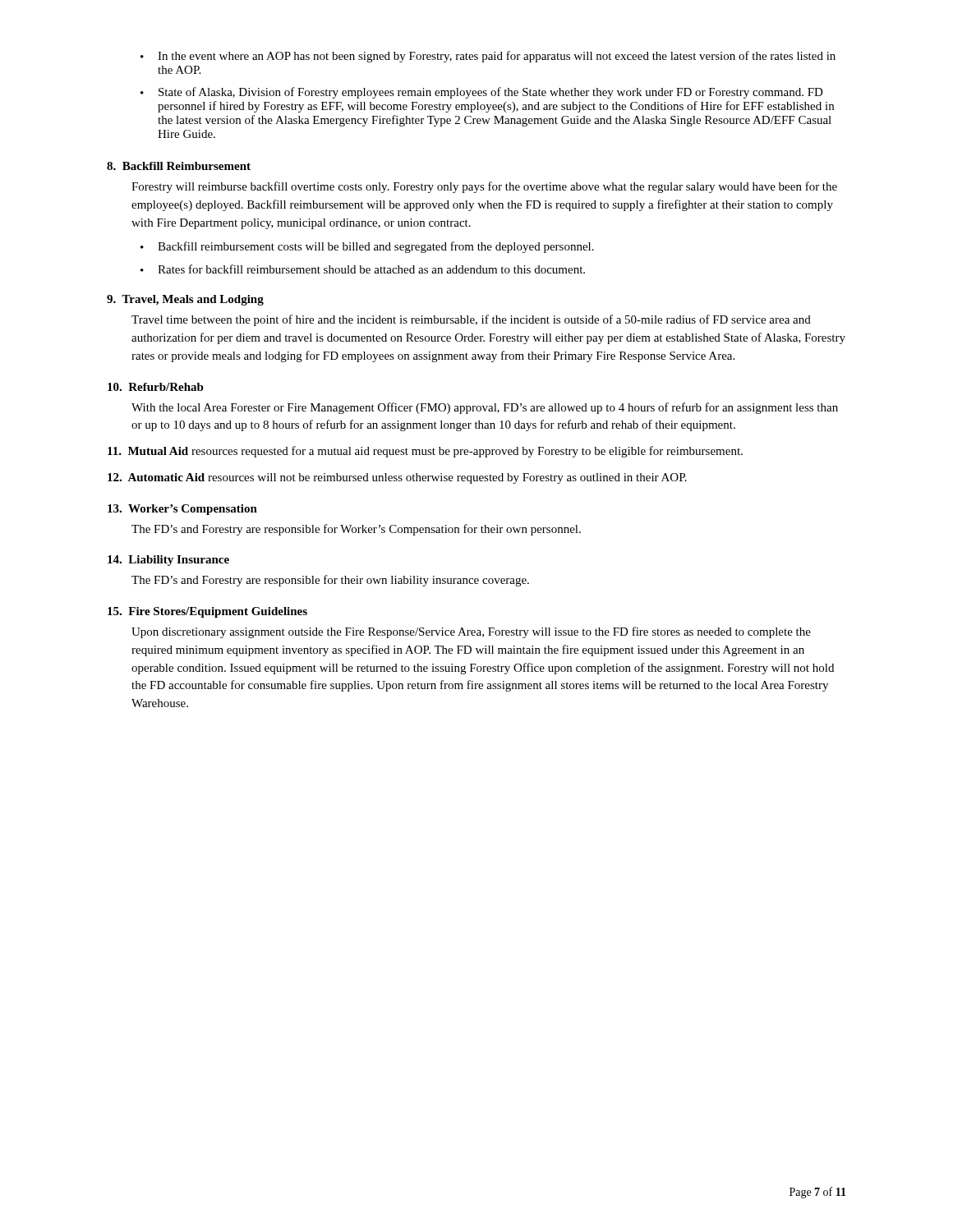Find the block starting "Forestry will reimburse backfill overtime costs only. Forestry"
The width and height of the screenshot is (953, 1232).
click(484, 204)
